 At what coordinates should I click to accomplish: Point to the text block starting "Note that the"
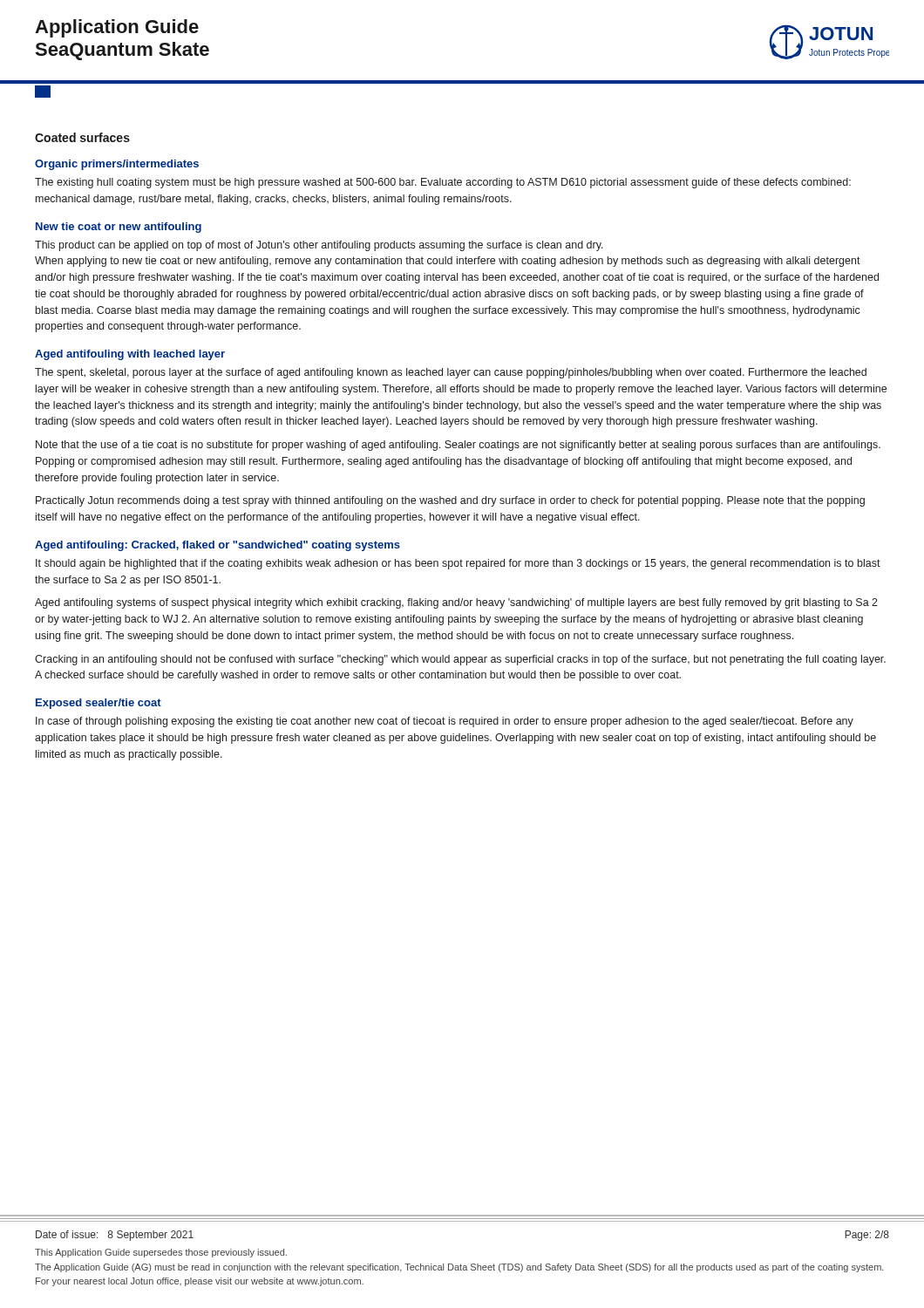[458, 461]
